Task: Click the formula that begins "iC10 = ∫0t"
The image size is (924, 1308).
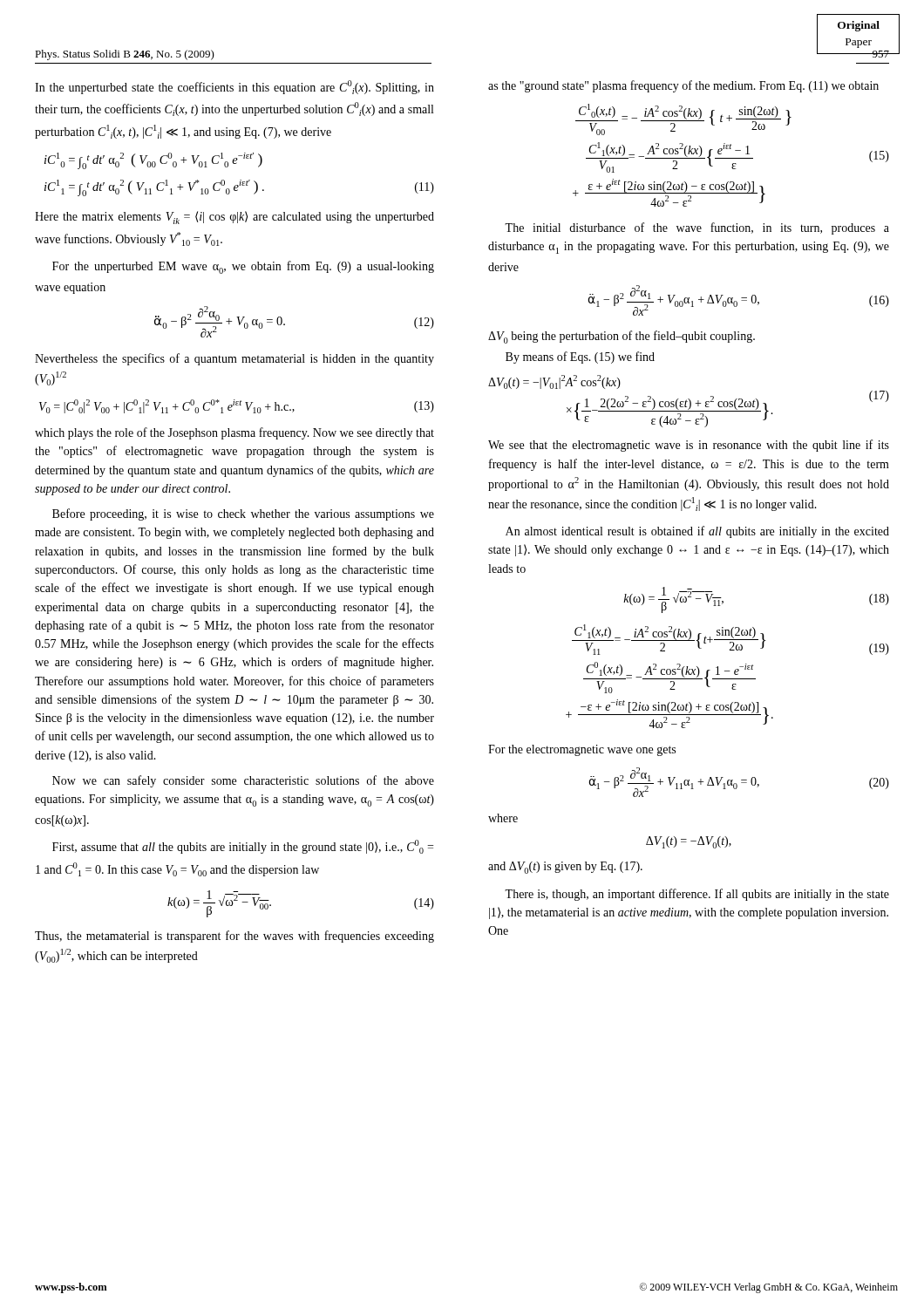Action: click(x=239, y=160)
